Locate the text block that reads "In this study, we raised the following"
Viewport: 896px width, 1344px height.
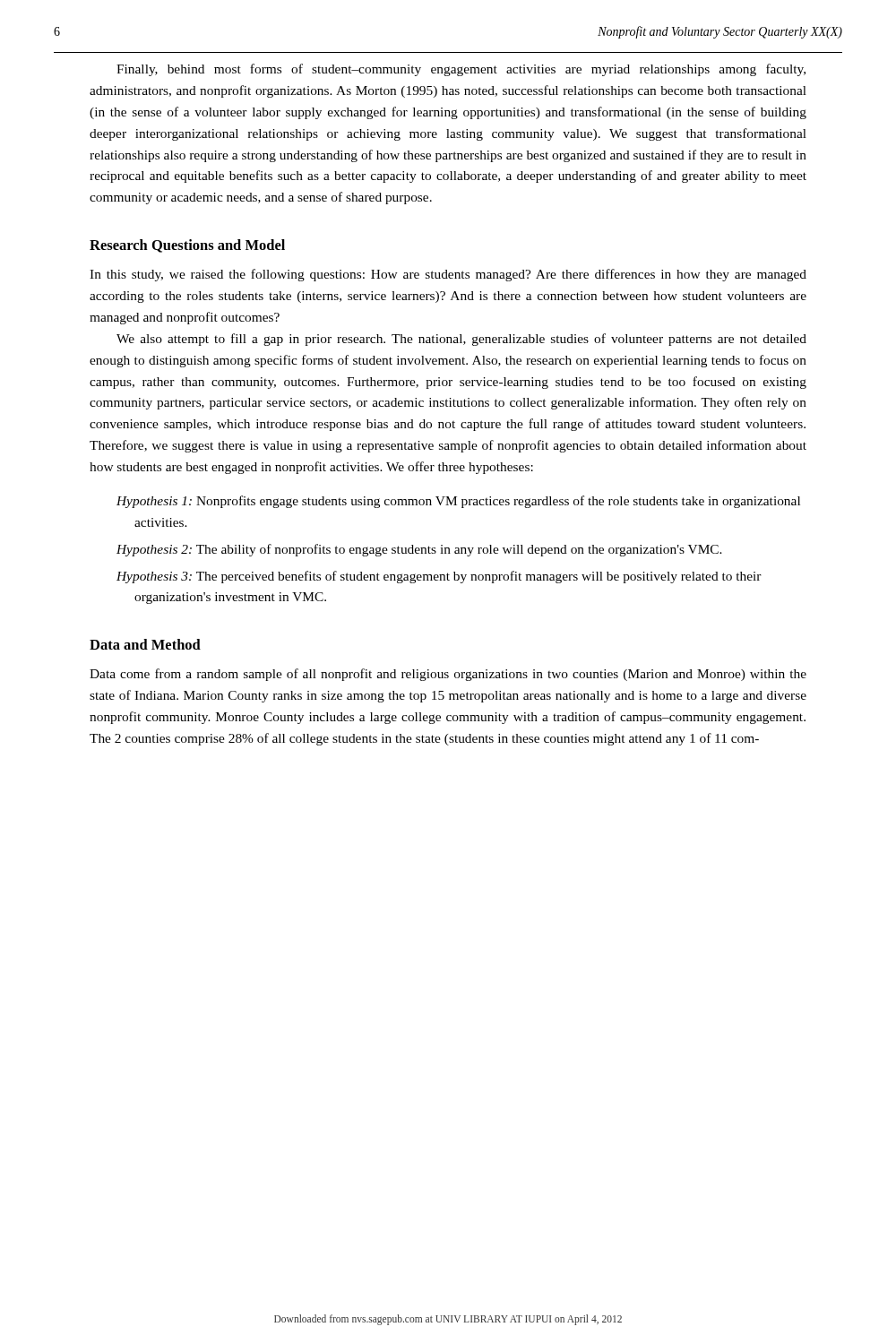pos(448,370)
